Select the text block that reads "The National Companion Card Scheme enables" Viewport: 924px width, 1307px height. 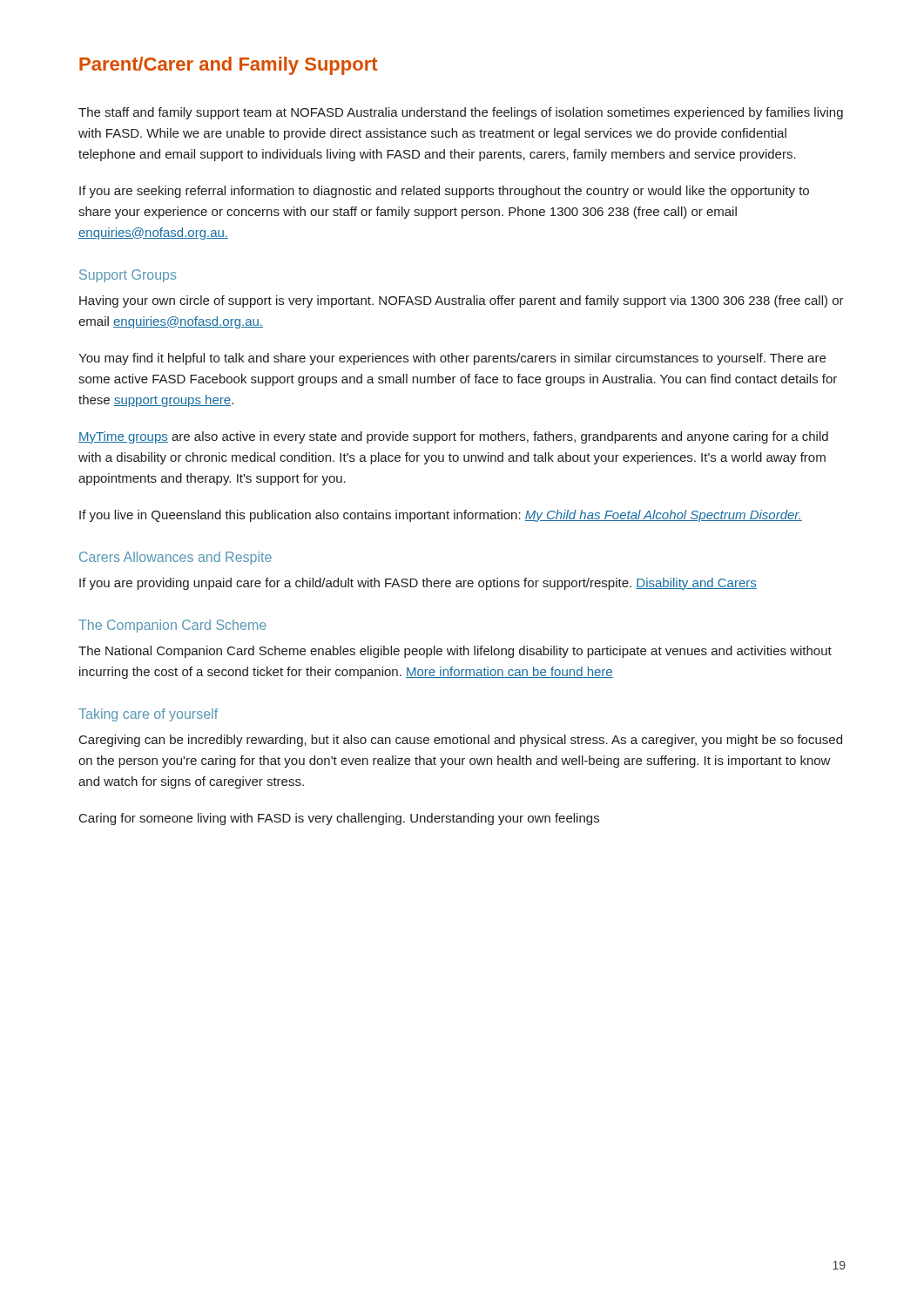point(455,661)
